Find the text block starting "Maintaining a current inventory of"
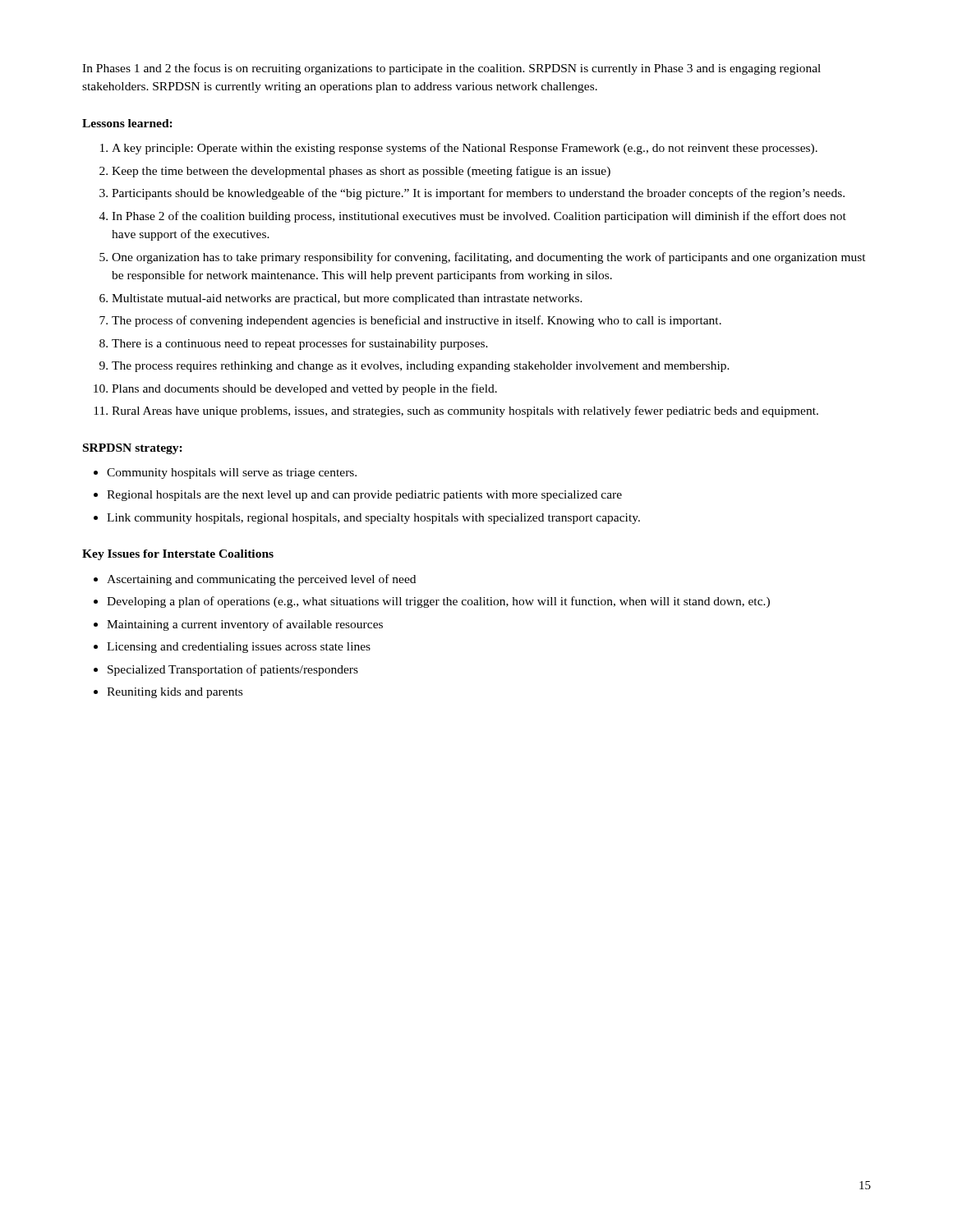 245,624
